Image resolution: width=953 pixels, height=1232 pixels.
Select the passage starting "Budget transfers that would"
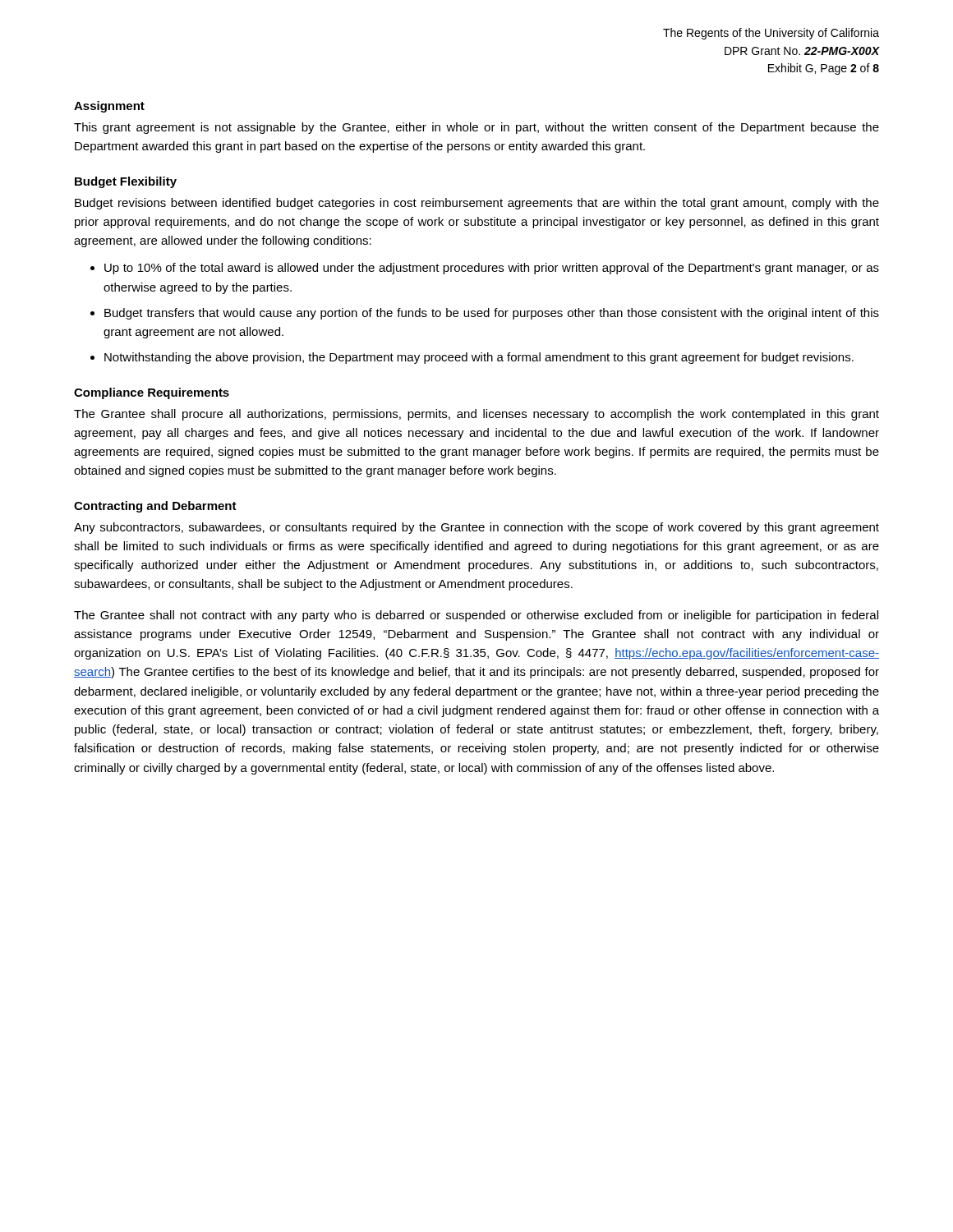point(491,322)
